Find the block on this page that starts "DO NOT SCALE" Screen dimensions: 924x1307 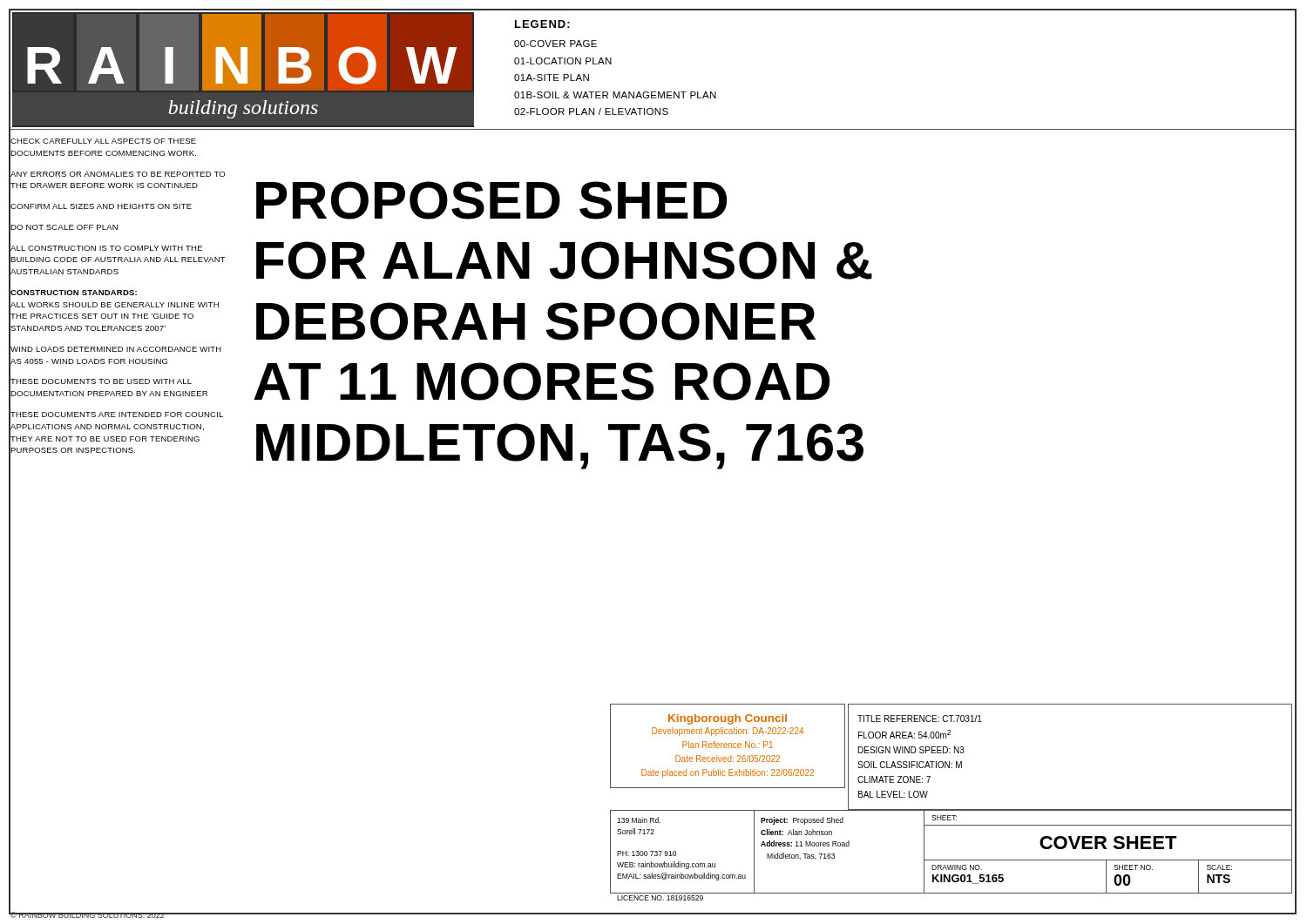[x=64, y=227]
